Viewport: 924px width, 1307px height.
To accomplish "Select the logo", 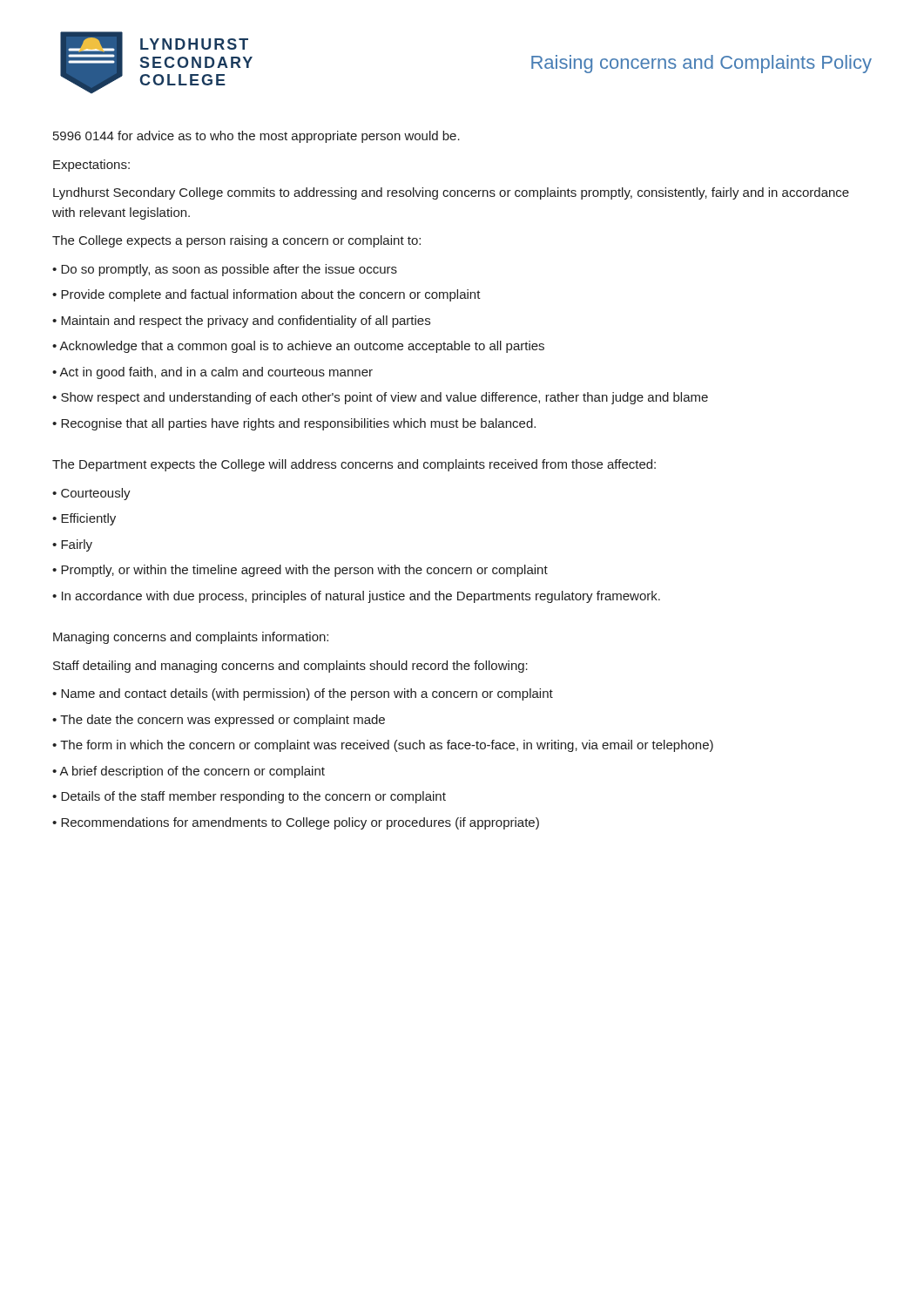I will [153, 63].
